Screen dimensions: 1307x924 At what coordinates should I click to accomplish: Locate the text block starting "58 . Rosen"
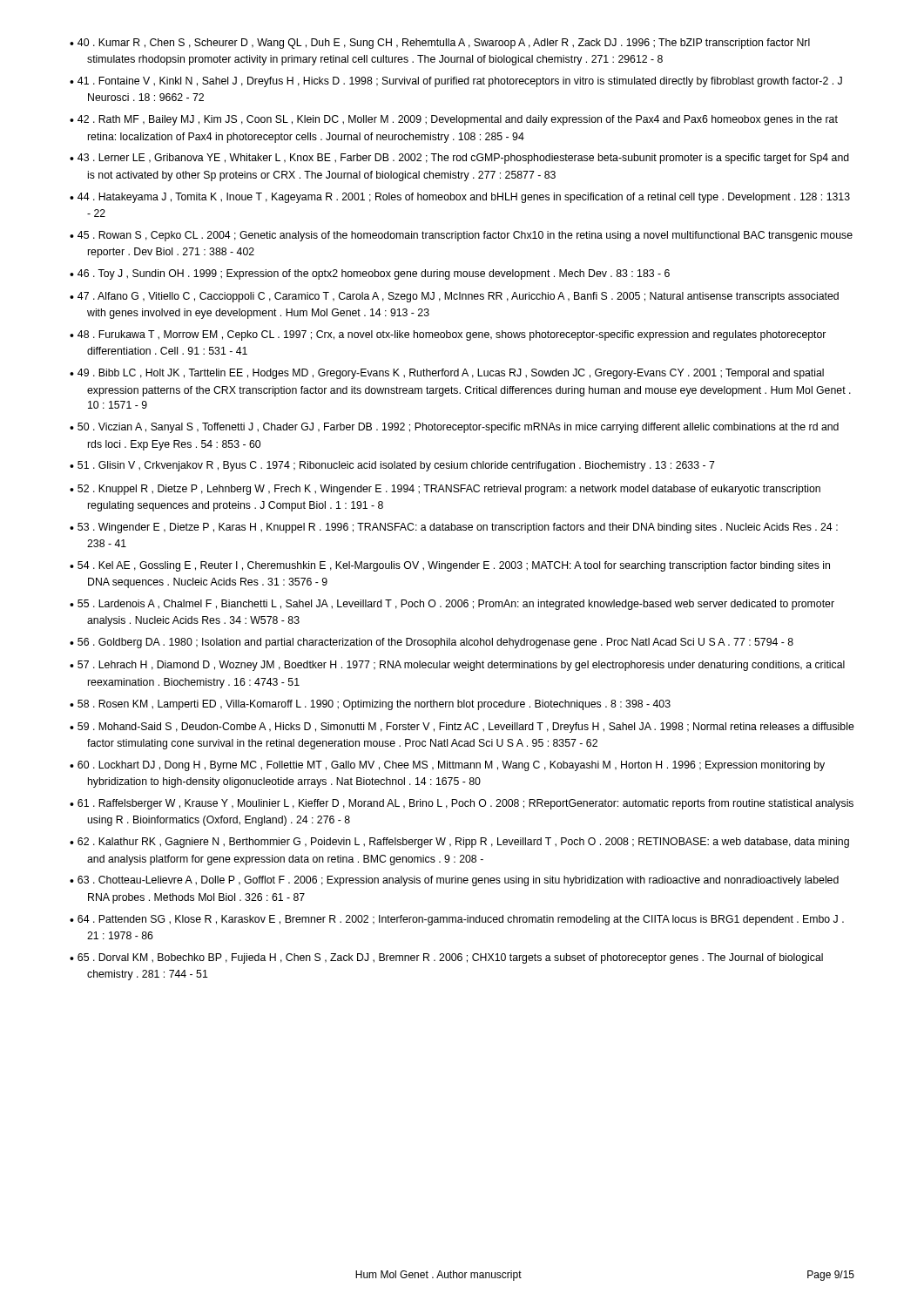pos(374,704)
